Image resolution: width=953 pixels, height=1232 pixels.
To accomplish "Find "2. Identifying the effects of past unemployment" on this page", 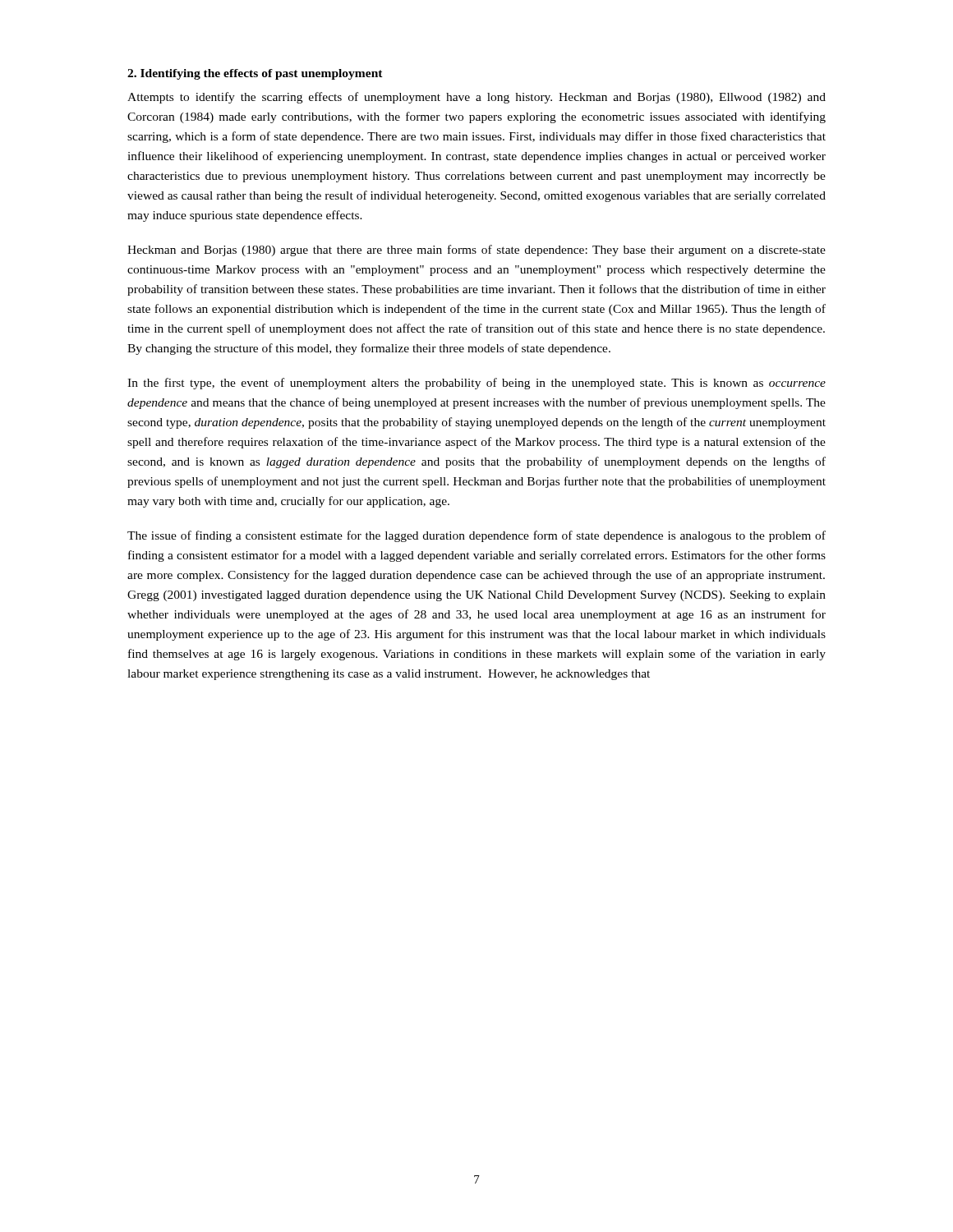I will 255,73.
